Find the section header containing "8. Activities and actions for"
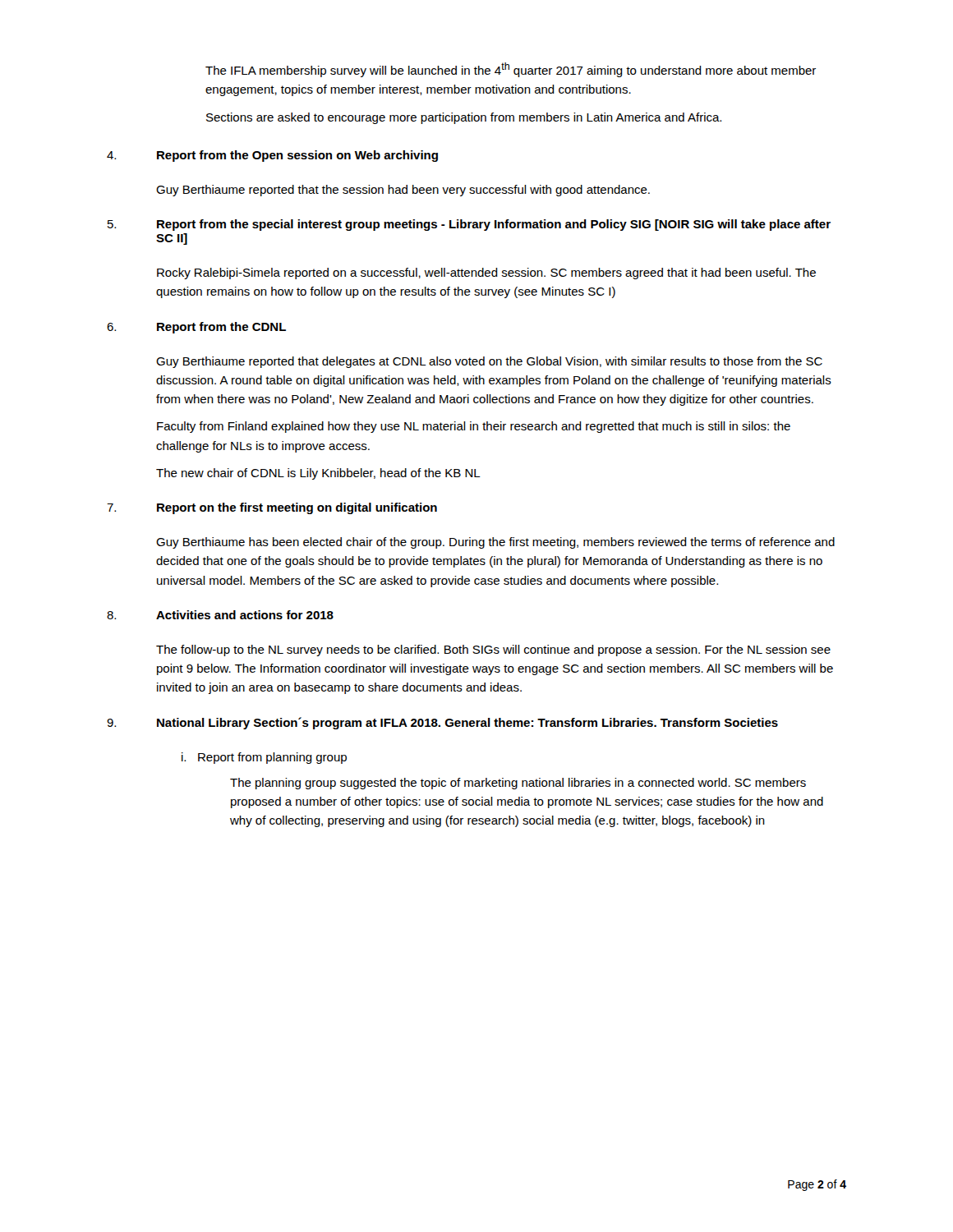The image size is (953, 1232). 220,615
